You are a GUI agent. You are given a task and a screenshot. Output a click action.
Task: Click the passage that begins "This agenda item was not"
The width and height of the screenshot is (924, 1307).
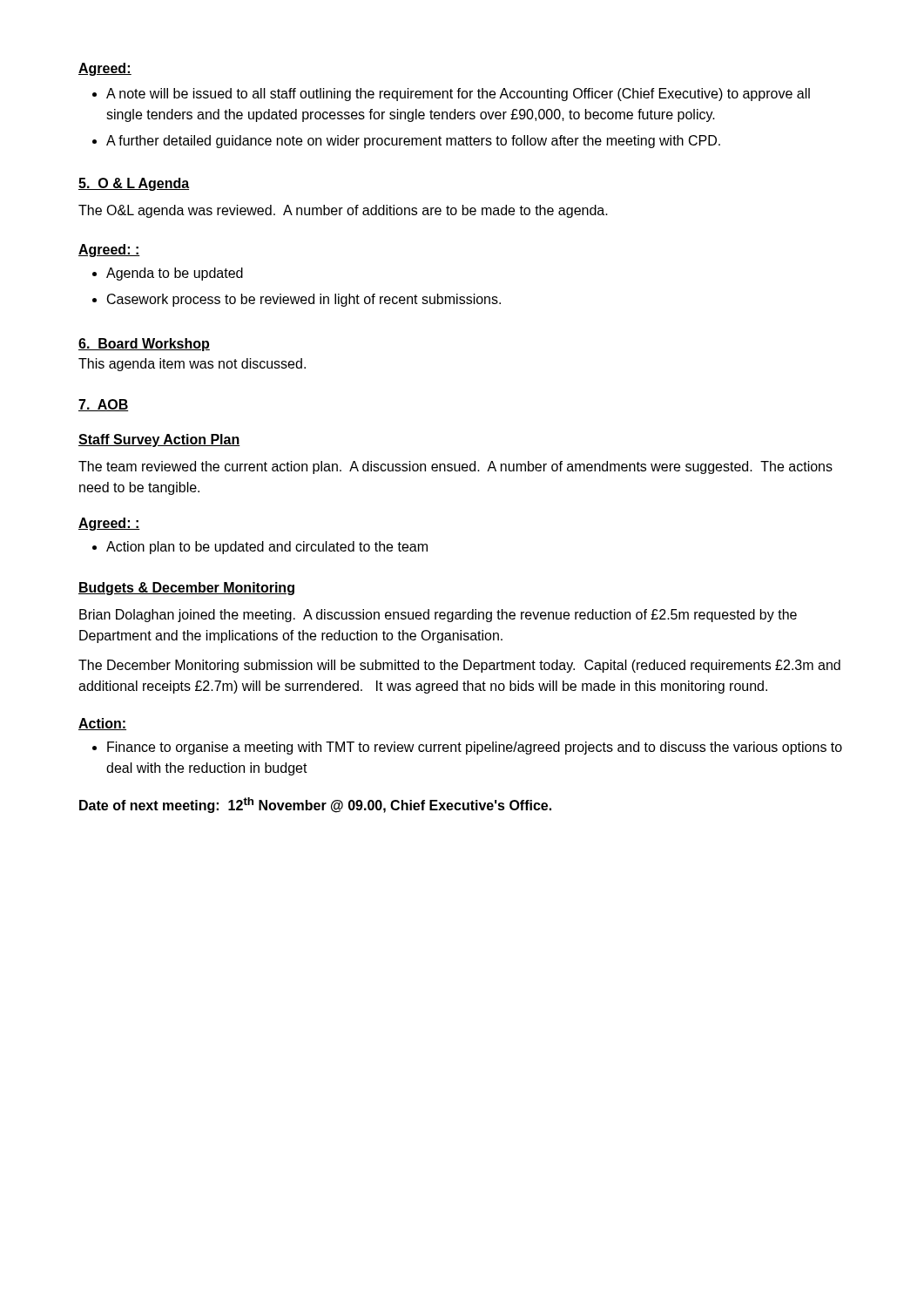[193, 364]
